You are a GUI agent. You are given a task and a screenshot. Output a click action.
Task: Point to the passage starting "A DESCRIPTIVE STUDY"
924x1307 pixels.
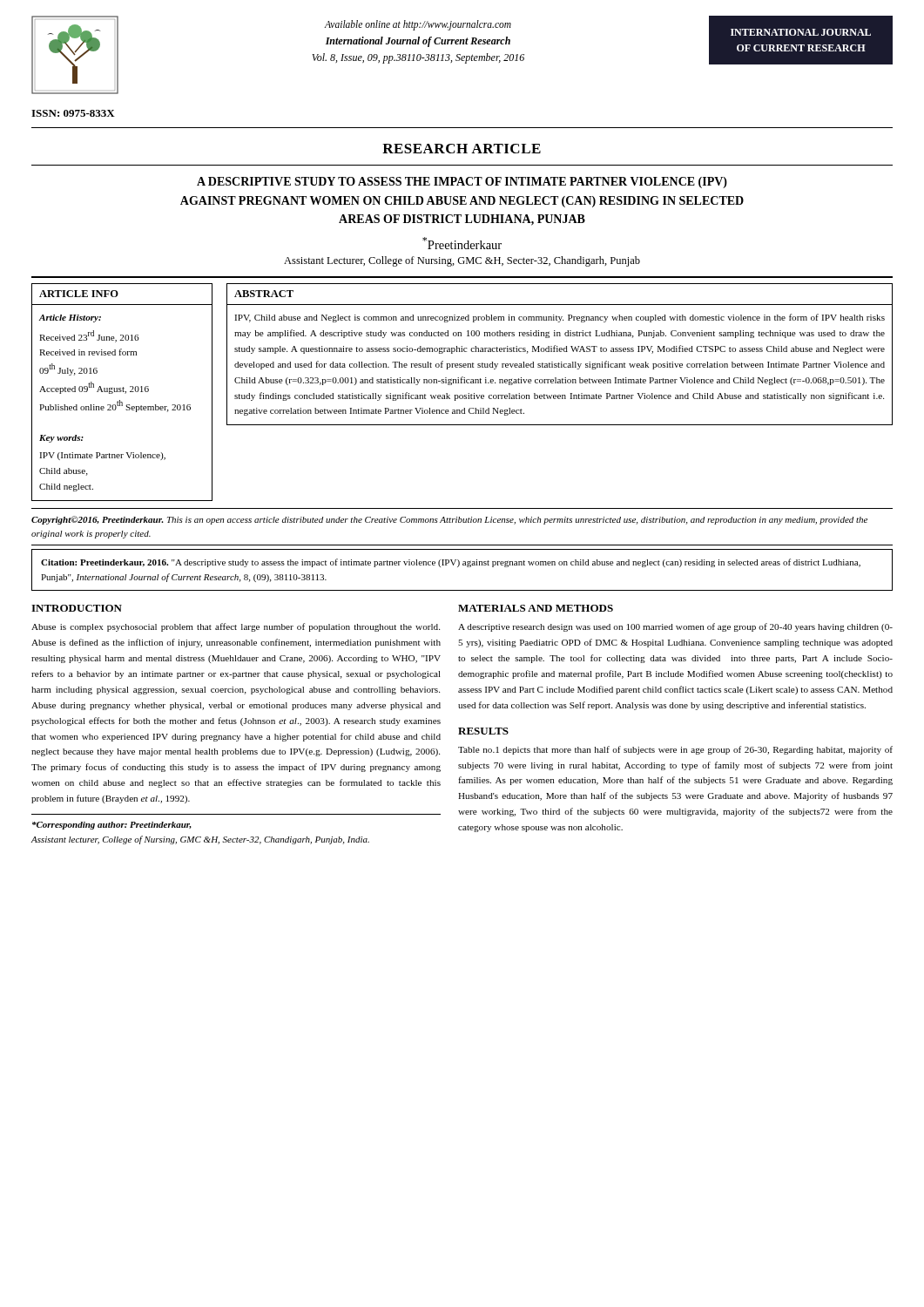click(x=462, y=201)
